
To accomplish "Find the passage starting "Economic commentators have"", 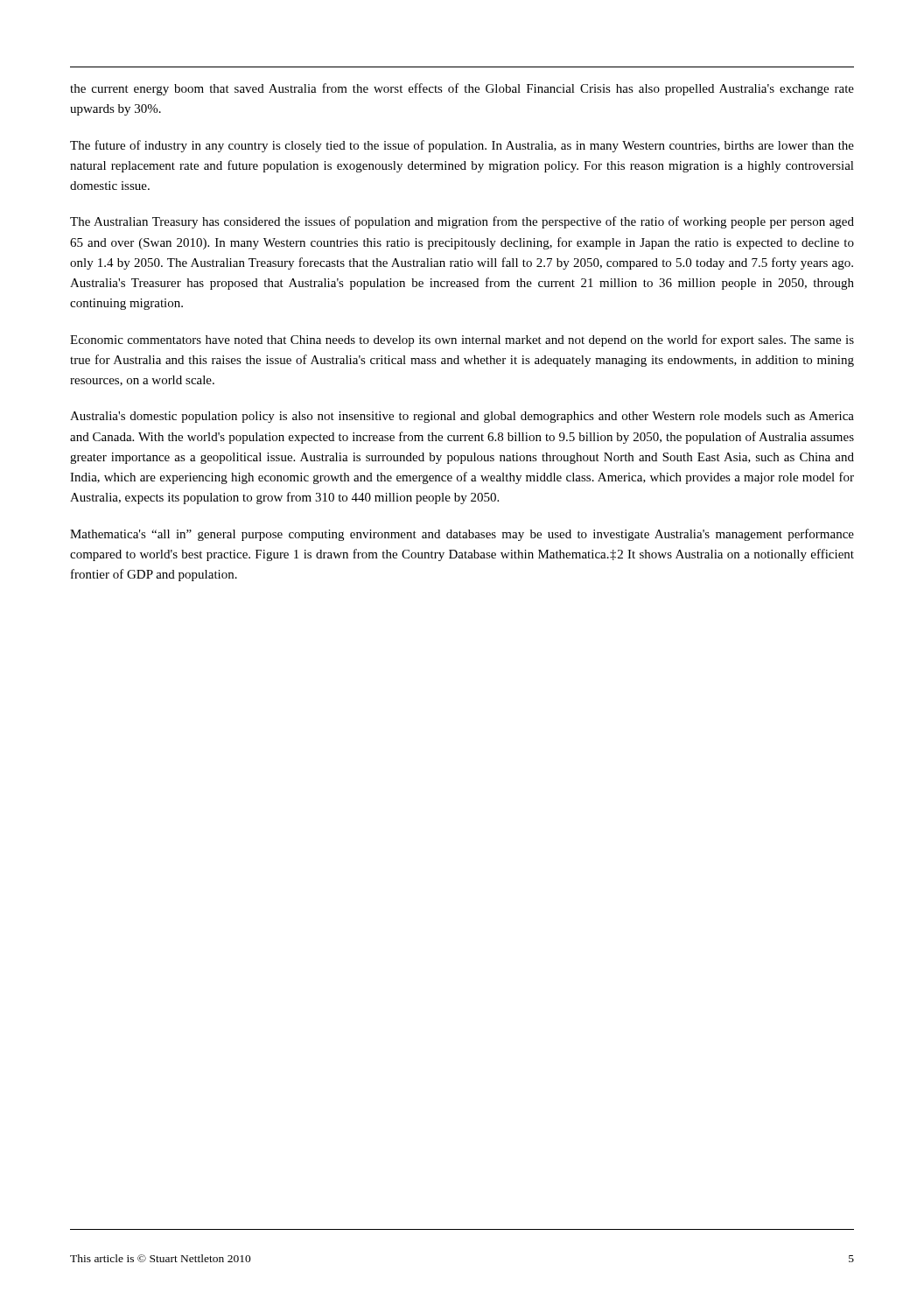I will point(462,360).
